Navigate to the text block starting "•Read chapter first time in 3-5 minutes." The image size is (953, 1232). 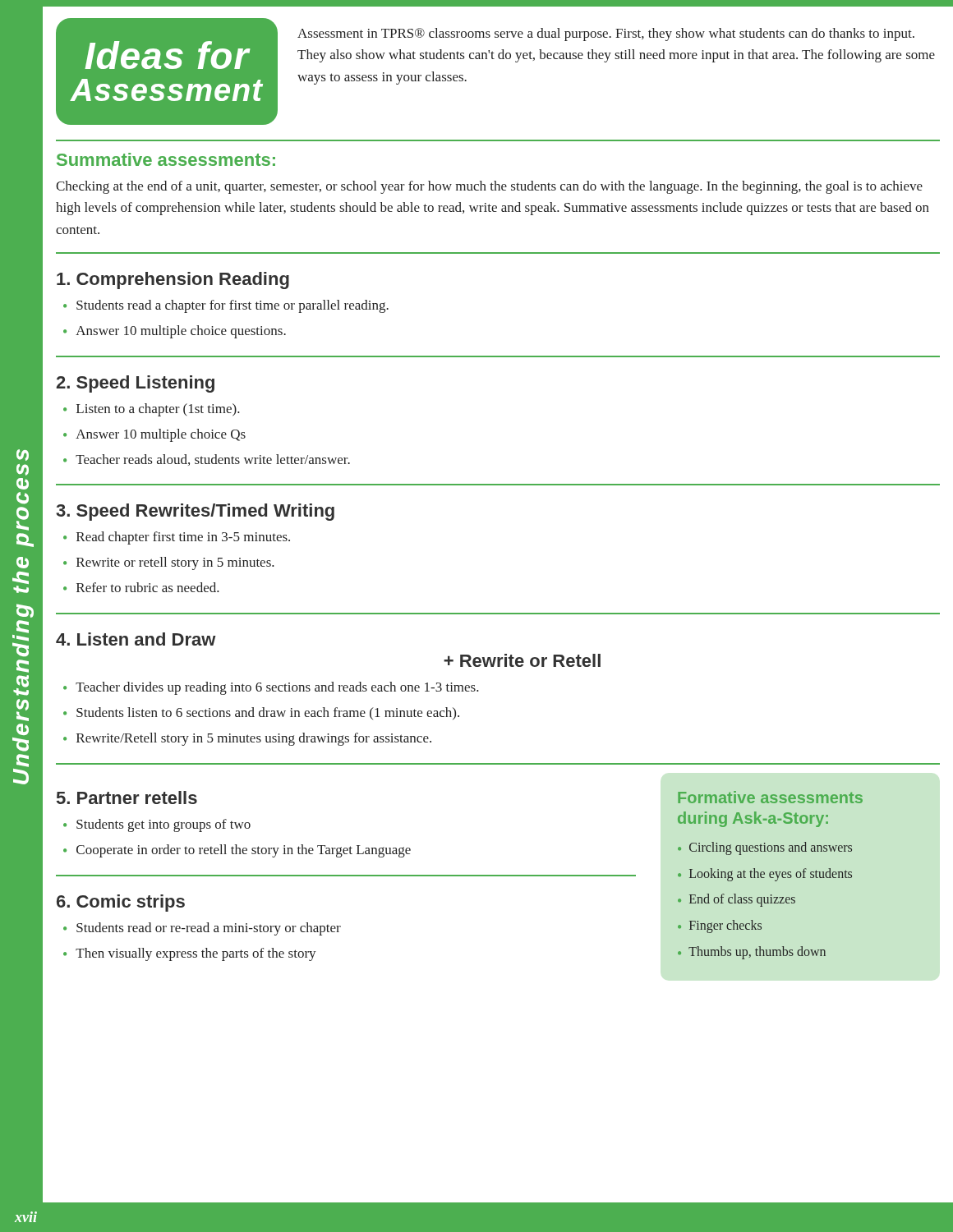177,539
